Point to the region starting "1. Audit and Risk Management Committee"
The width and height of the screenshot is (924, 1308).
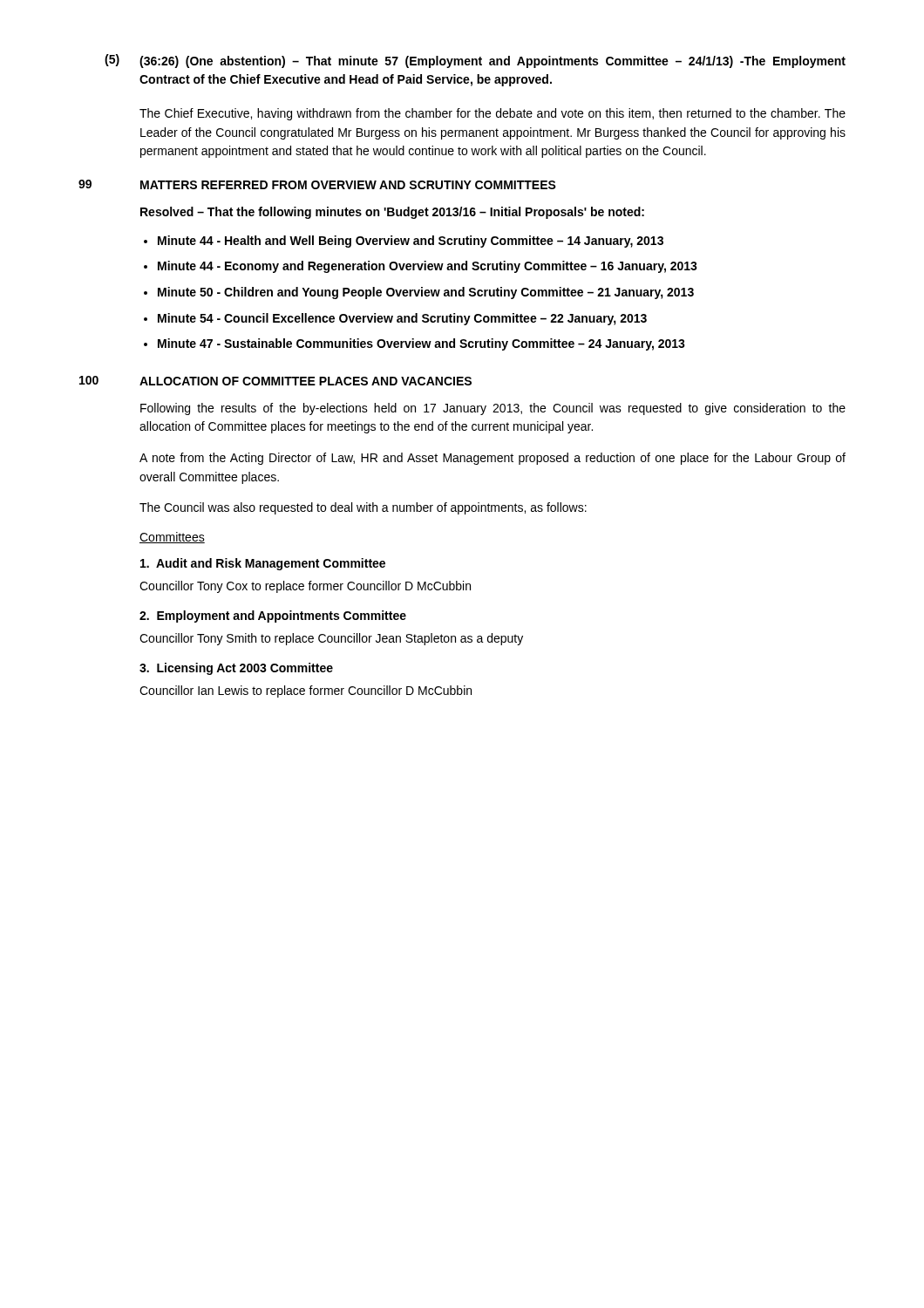(263, 563)
